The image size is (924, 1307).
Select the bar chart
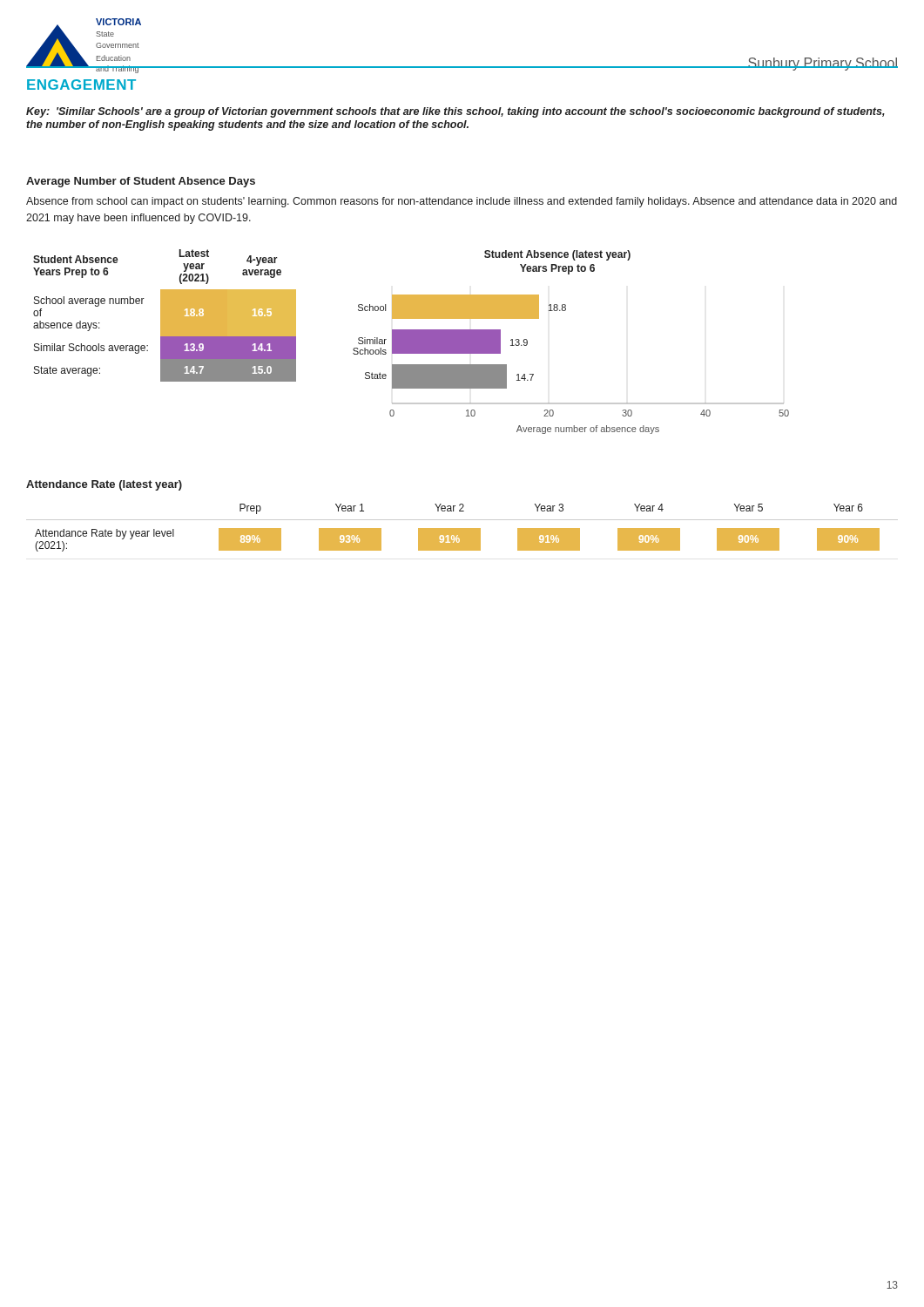[597, 344]
